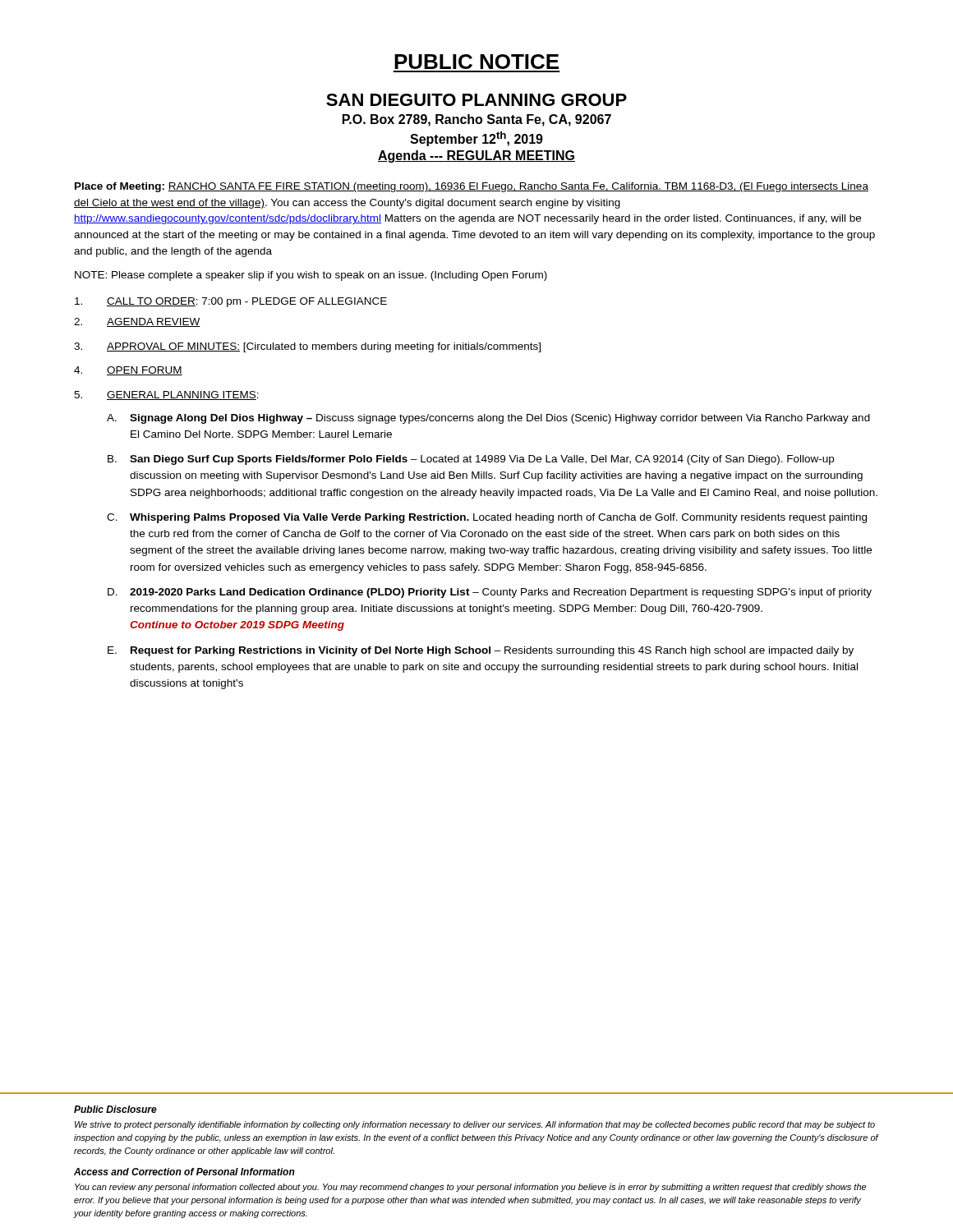Find the passage starting "B. San Diego Surf Cup"

click(x=493, y=476)
